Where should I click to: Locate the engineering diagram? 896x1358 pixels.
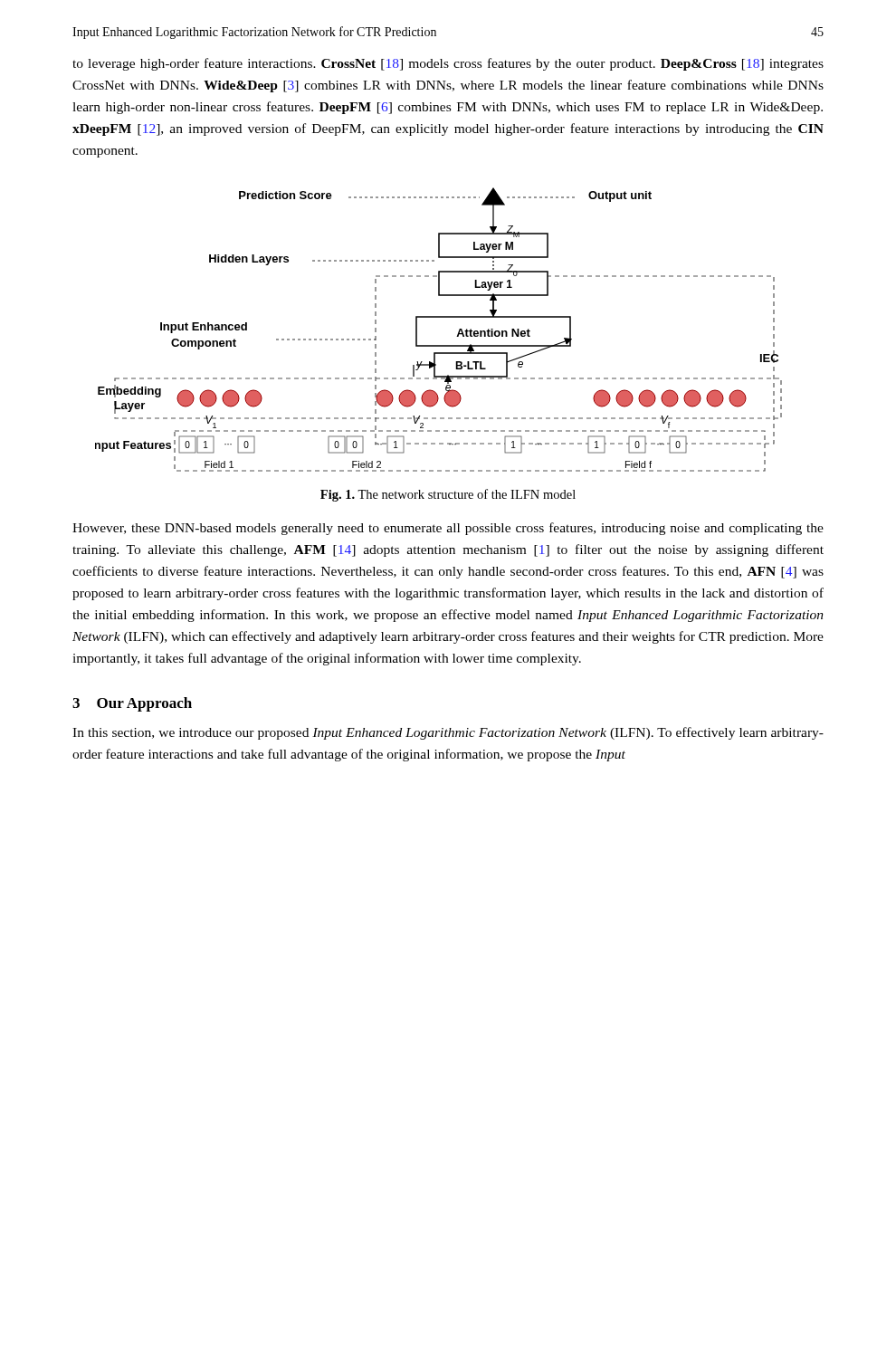click(x=448, y=331)
